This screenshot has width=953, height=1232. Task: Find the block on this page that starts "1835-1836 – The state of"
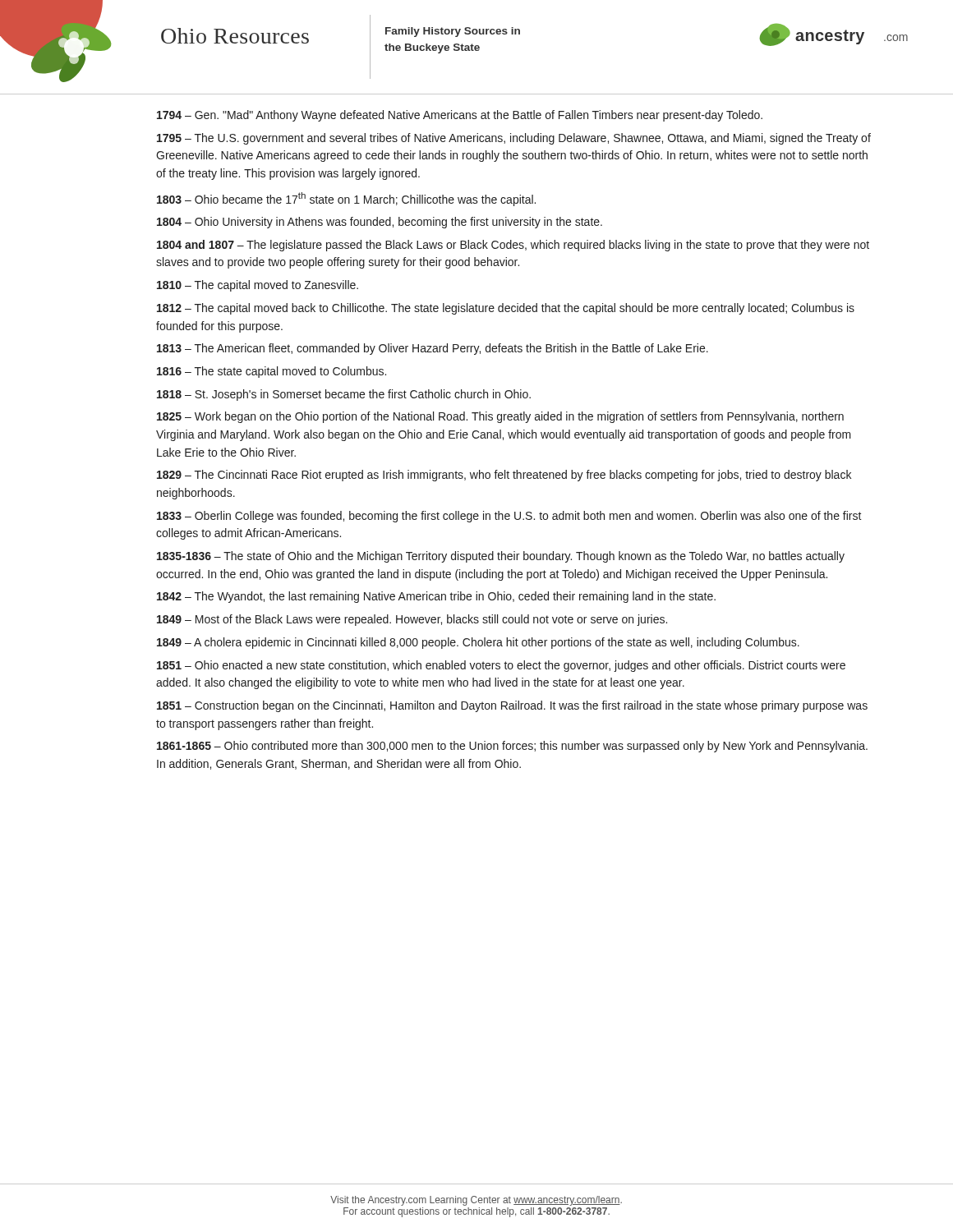tap(500, 565)
